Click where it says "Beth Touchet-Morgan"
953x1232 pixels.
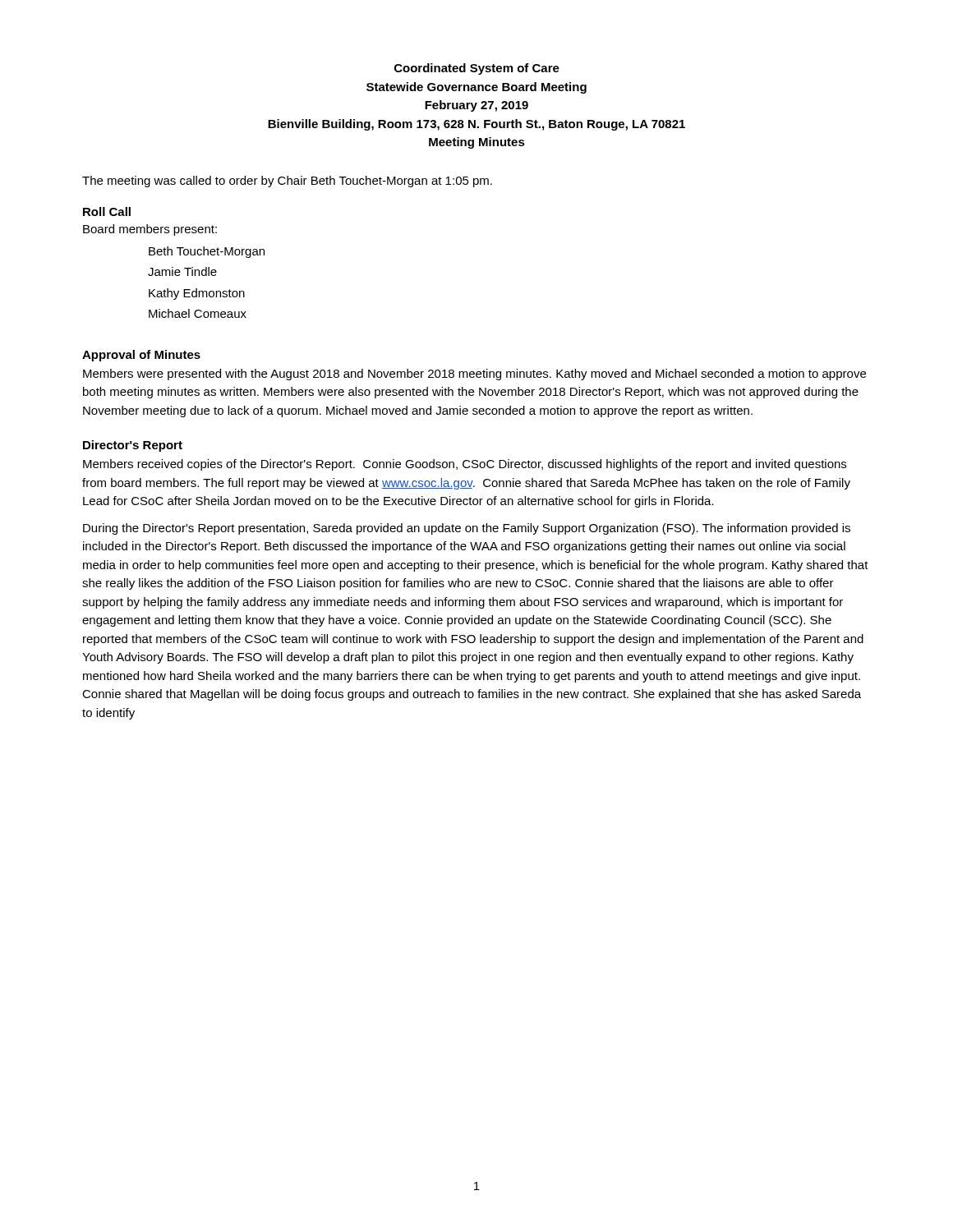(207, 251)
